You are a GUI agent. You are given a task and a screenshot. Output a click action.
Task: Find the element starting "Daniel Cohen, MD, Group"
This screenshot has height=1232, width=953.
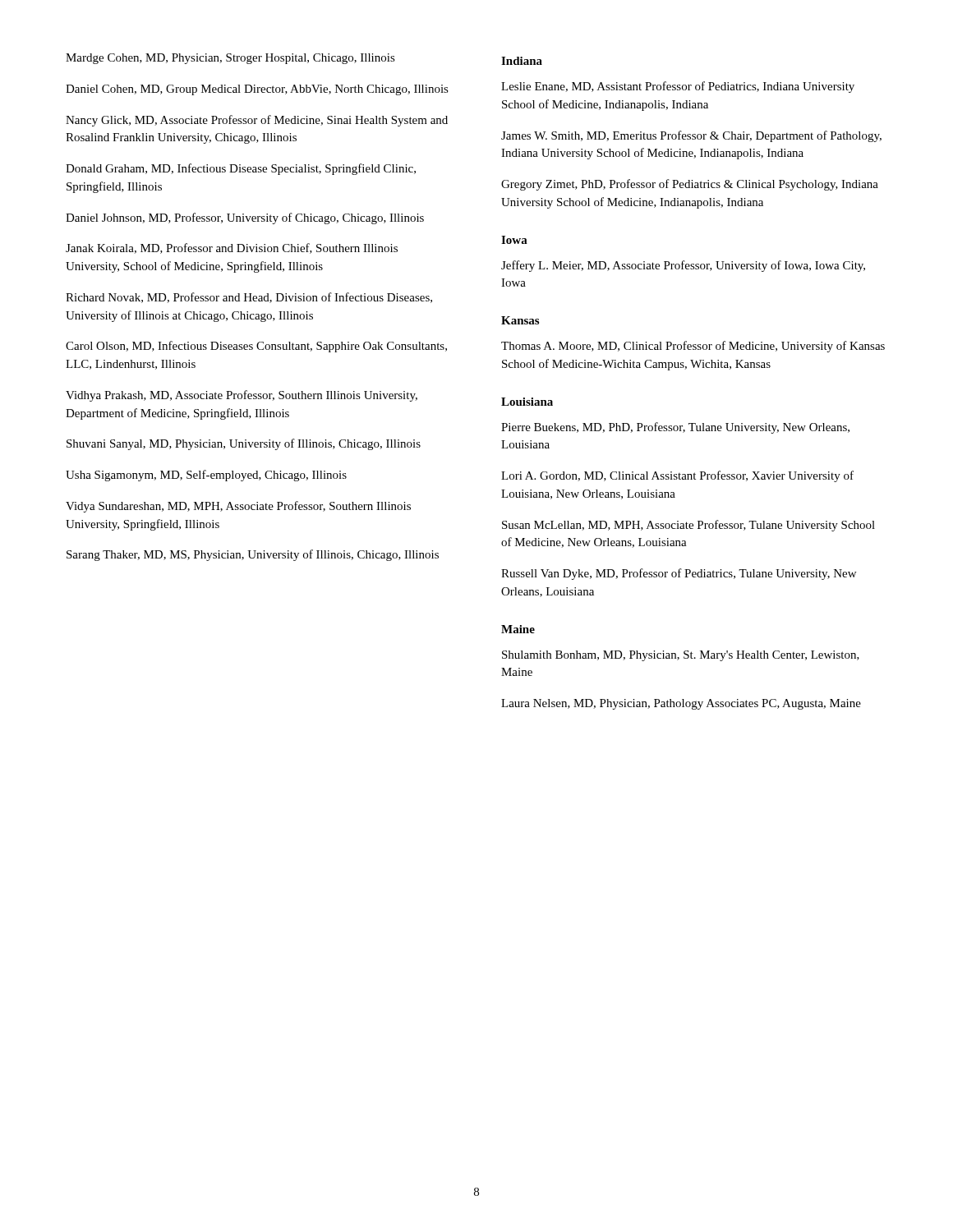pyautogui.click(x=257, y=89)
